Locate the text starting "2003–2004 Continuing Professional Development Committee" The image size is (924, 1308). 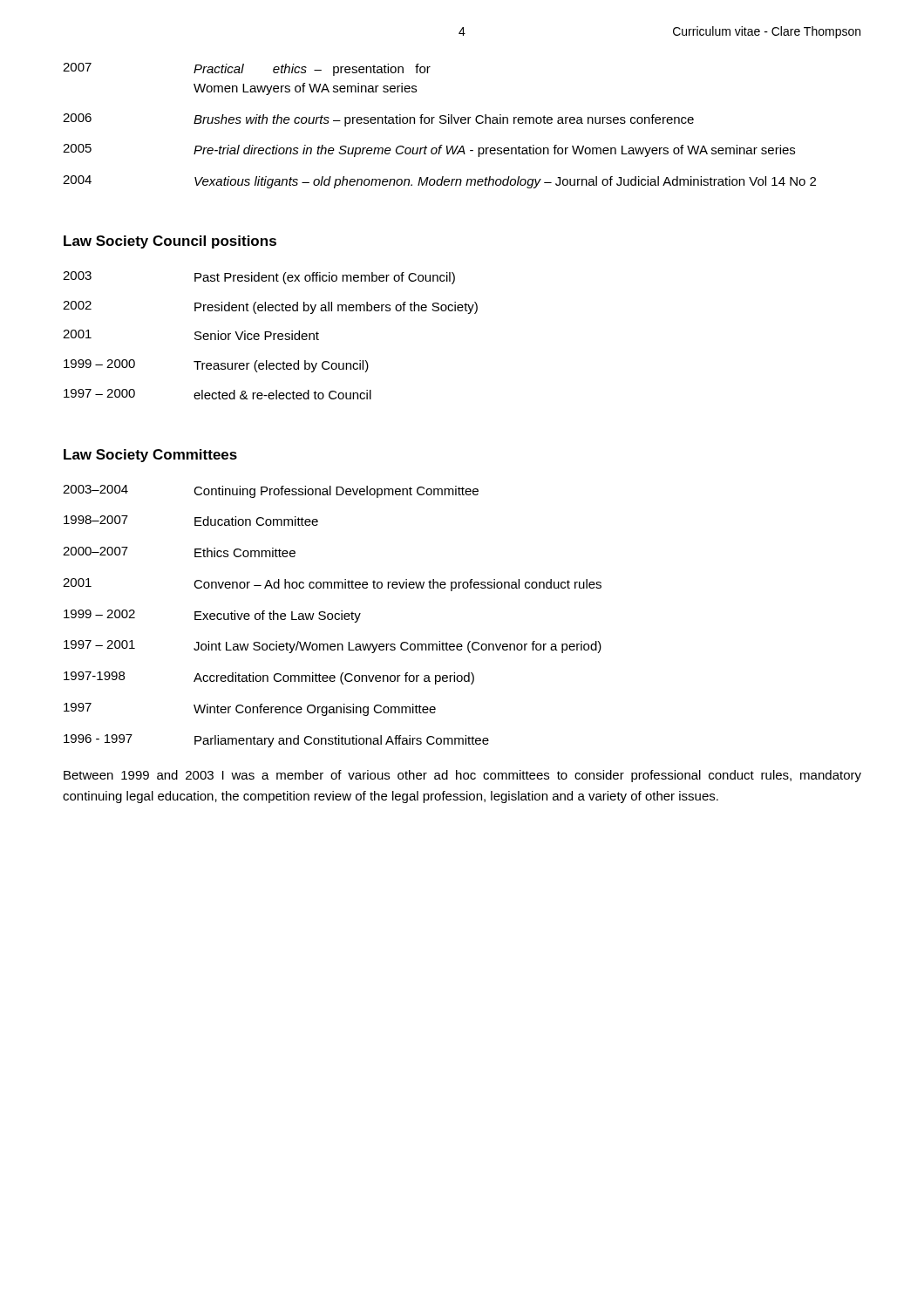(x=462, y=490)
